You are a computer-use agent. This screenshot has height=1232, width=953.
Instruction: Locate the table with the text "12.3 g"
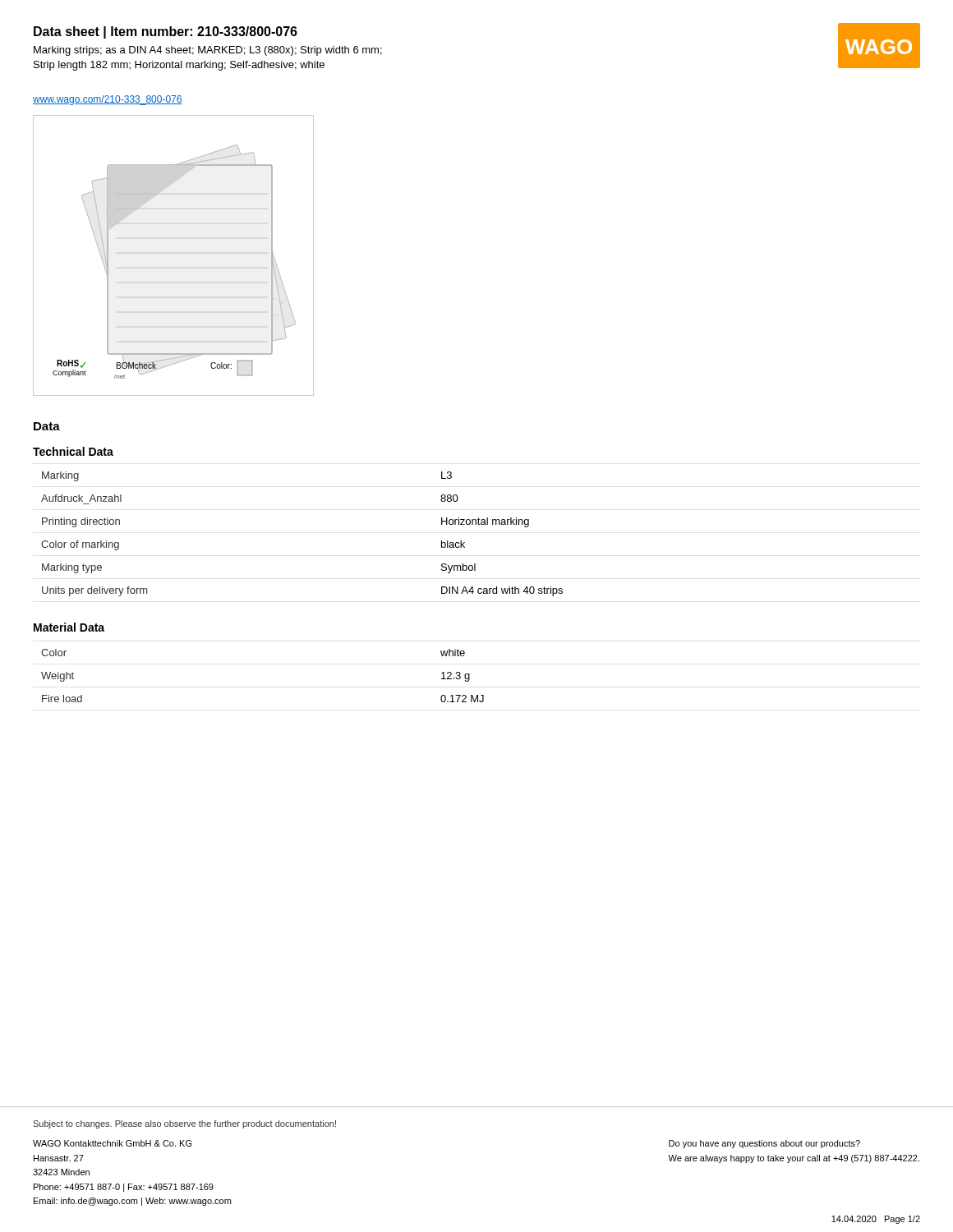[x=476, y=684]
